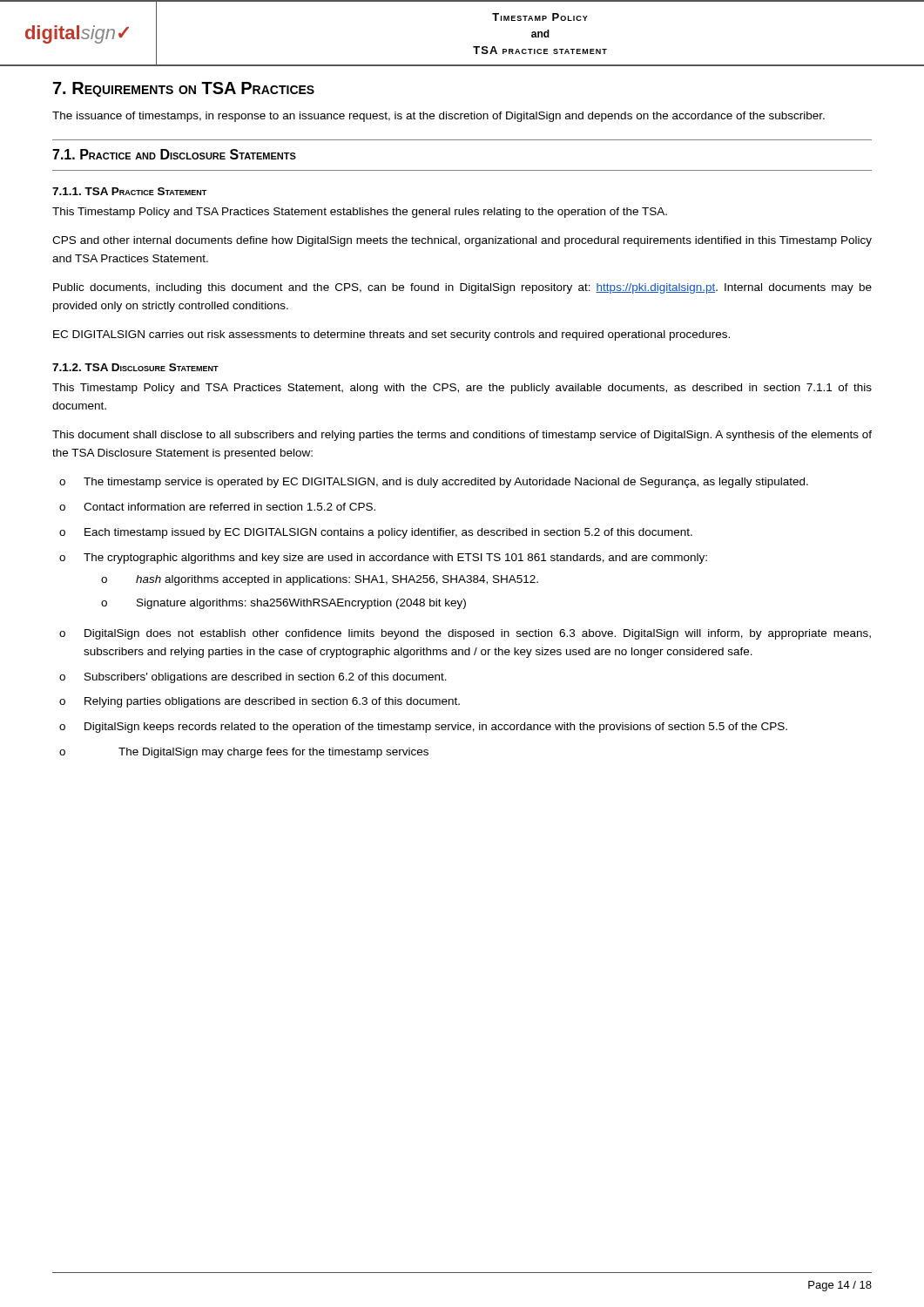Screen dimensions: 1307x924
Task: Find "7.1.2. TSA Disclosure Statement" on this page
Action: [135, 368]
